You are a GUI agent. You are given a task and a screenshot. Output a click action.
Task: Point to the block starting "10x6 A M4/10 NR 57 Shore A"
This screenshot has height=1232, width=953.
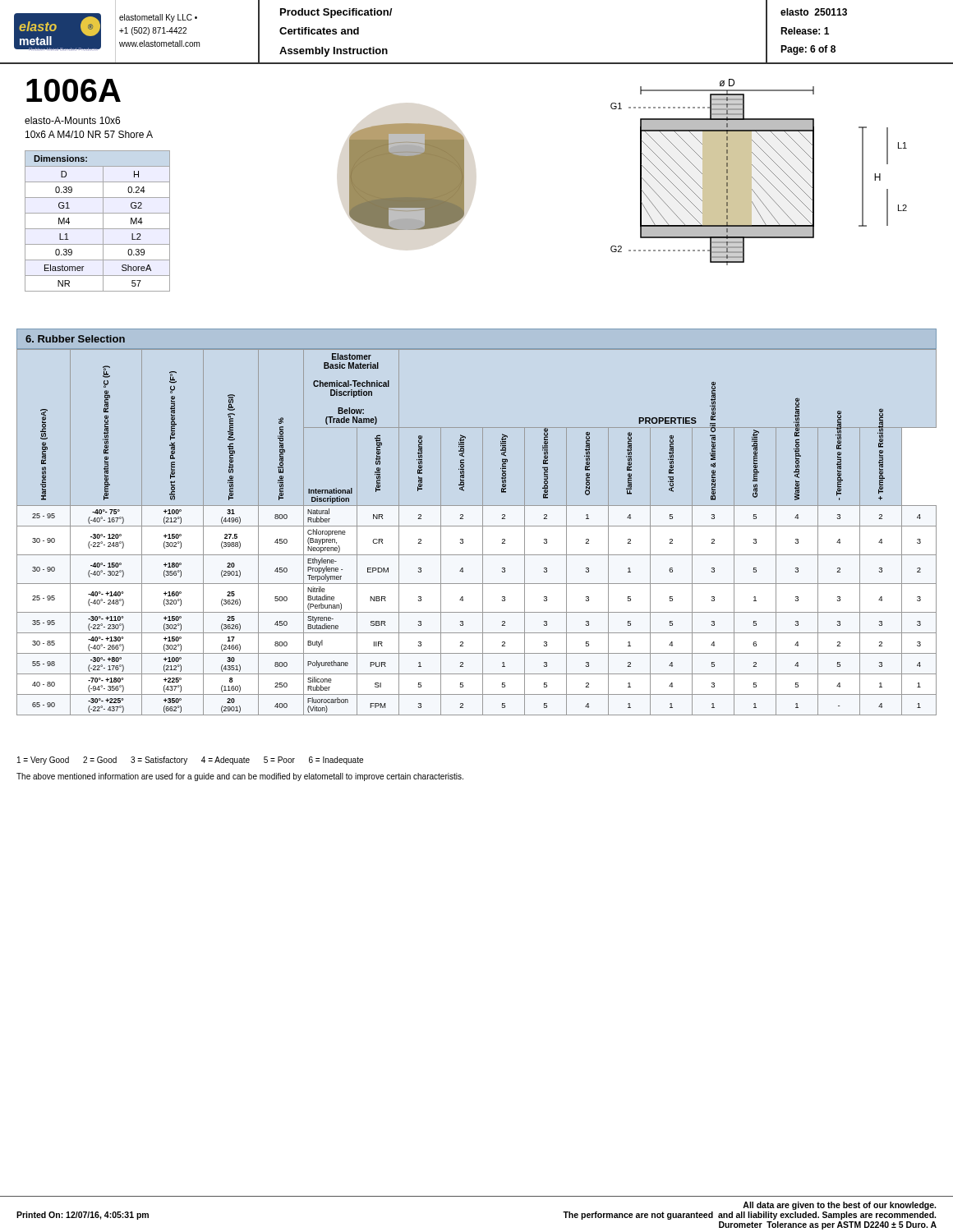(x=89, y=135)
